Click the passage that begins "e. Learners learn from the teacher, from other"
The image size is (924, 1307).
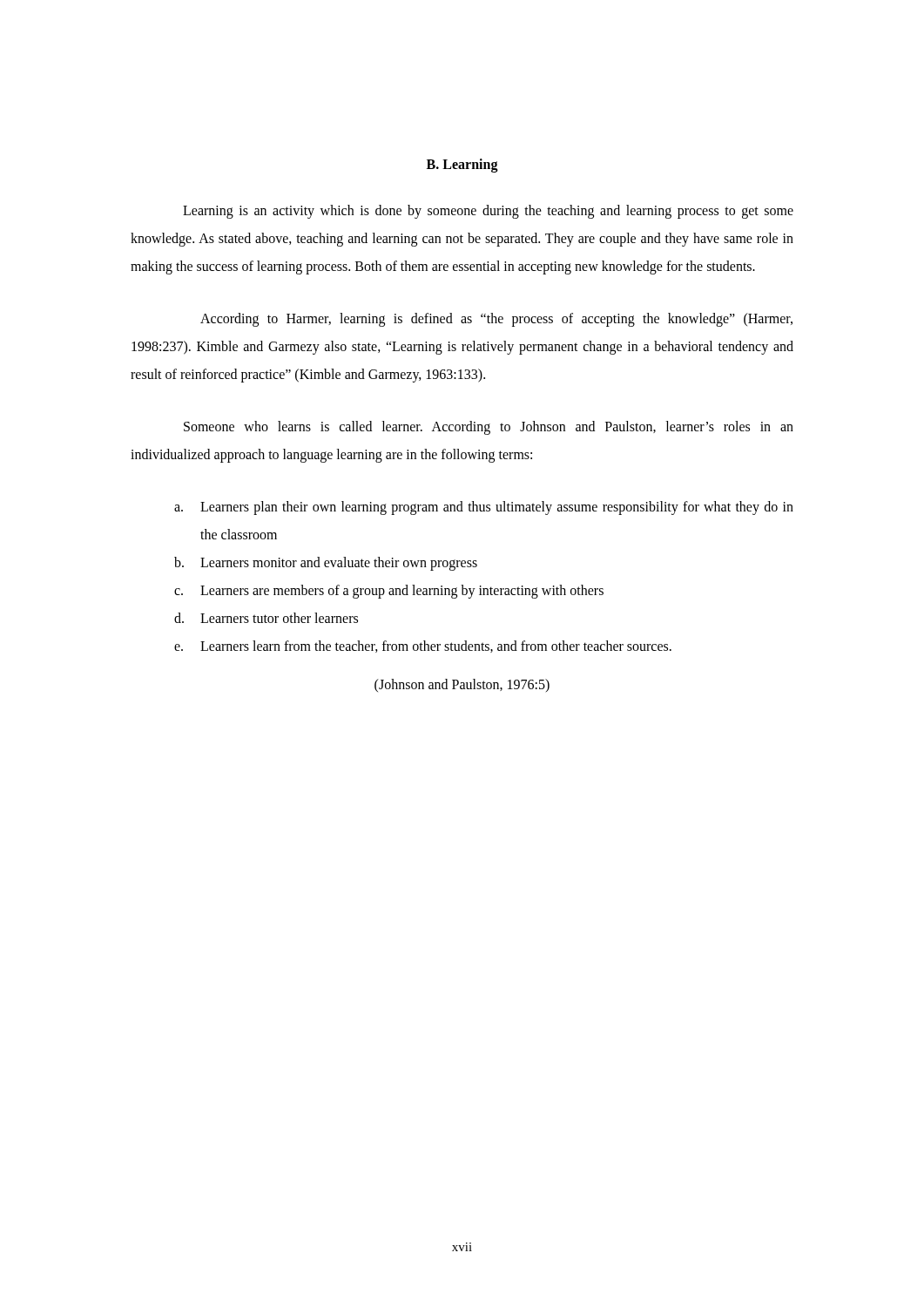484,647
